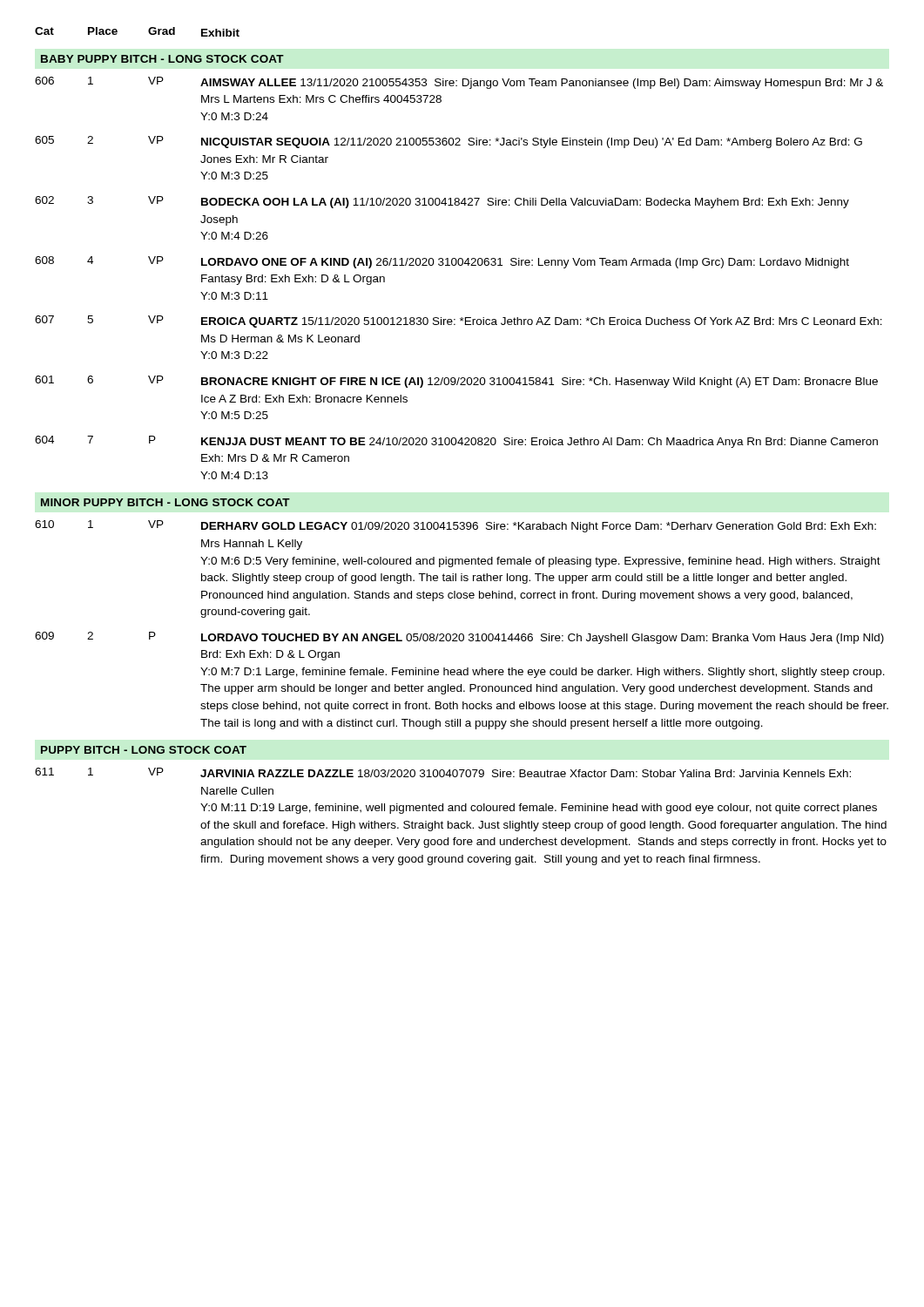Point to the text block starting "601 6 VP BRONACRE"
This screenshot has width=924, height=1307.
[x=456, y=382]
